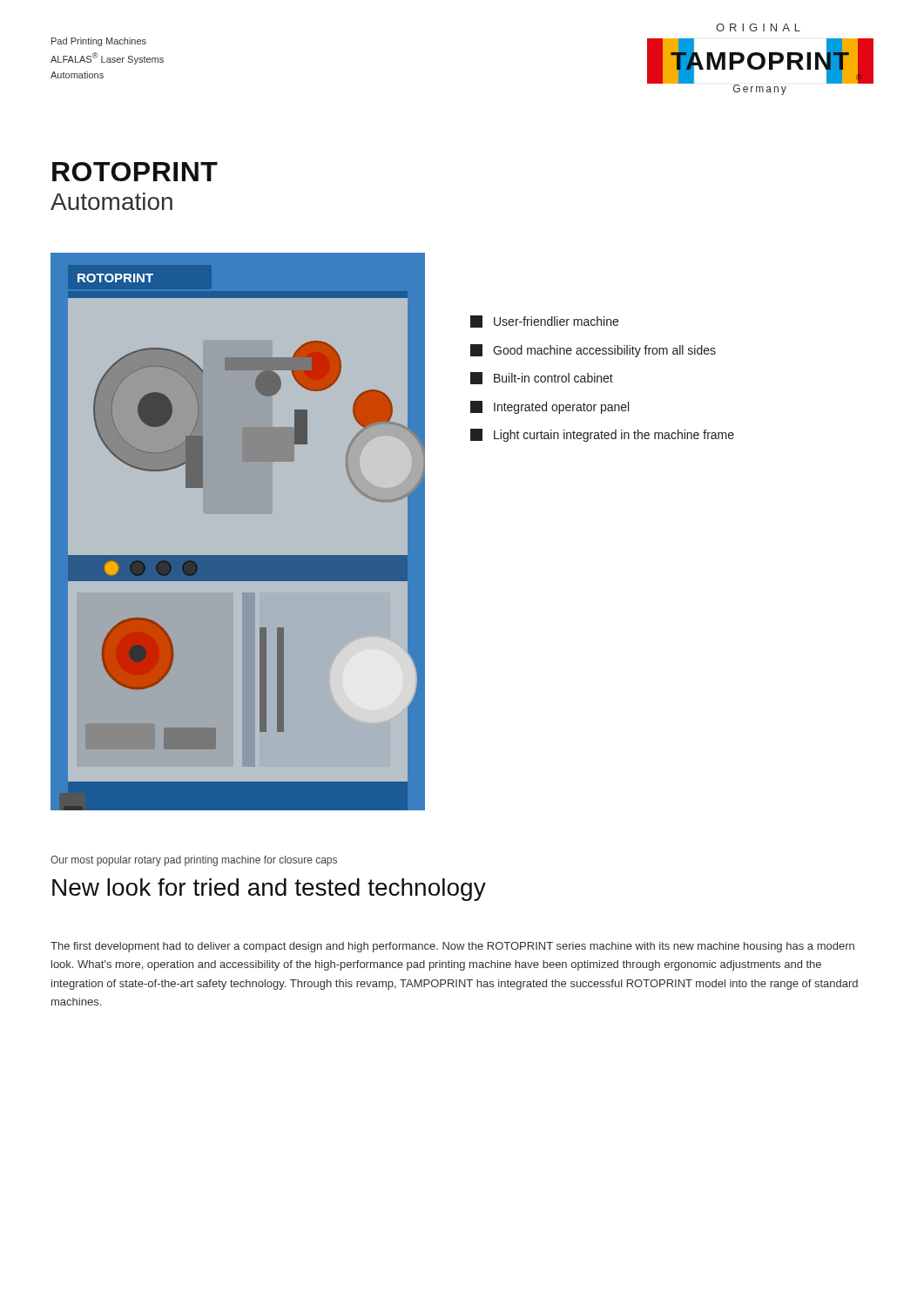Viewport: 924px width, 1307px height.
Task: Navigate to the element starting "New look for tried and tested technology"
Action: point(268,887)
